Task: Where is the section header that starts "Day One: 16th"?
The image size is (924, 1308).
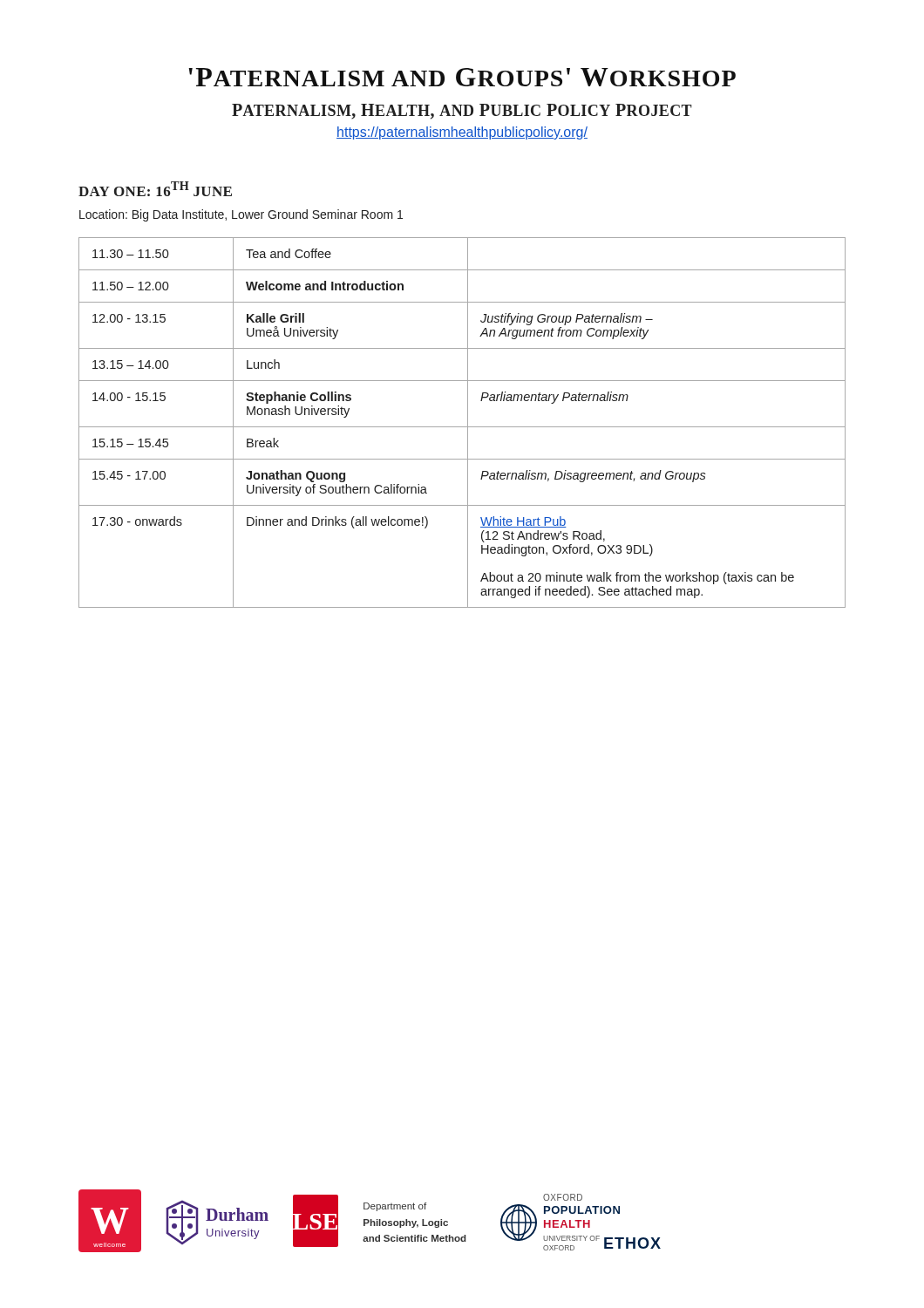Action: pyautogui.click(x=156, y=189)
